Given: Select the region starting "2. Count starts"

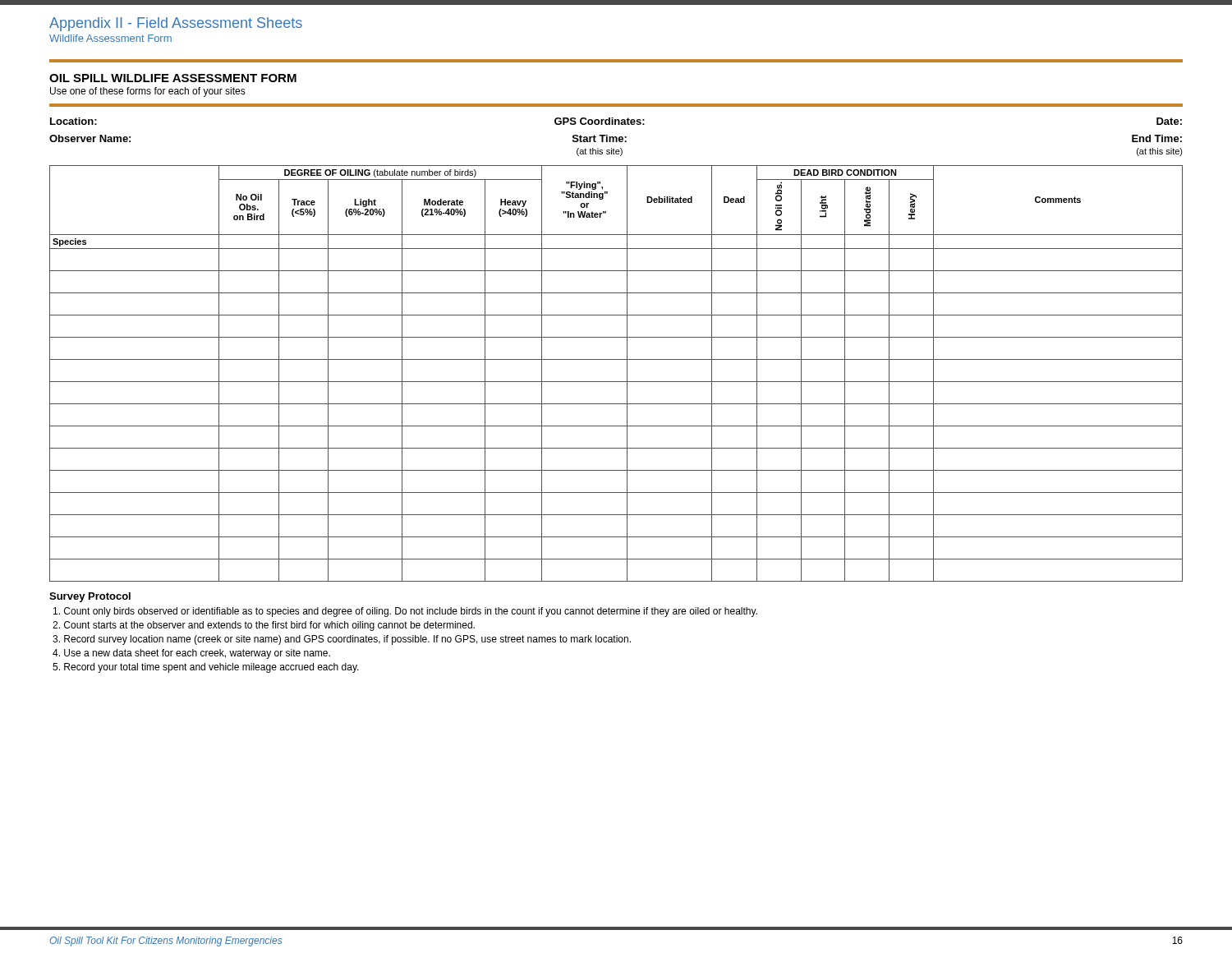Looking at the screenshot, I should (x=264, y=625).
